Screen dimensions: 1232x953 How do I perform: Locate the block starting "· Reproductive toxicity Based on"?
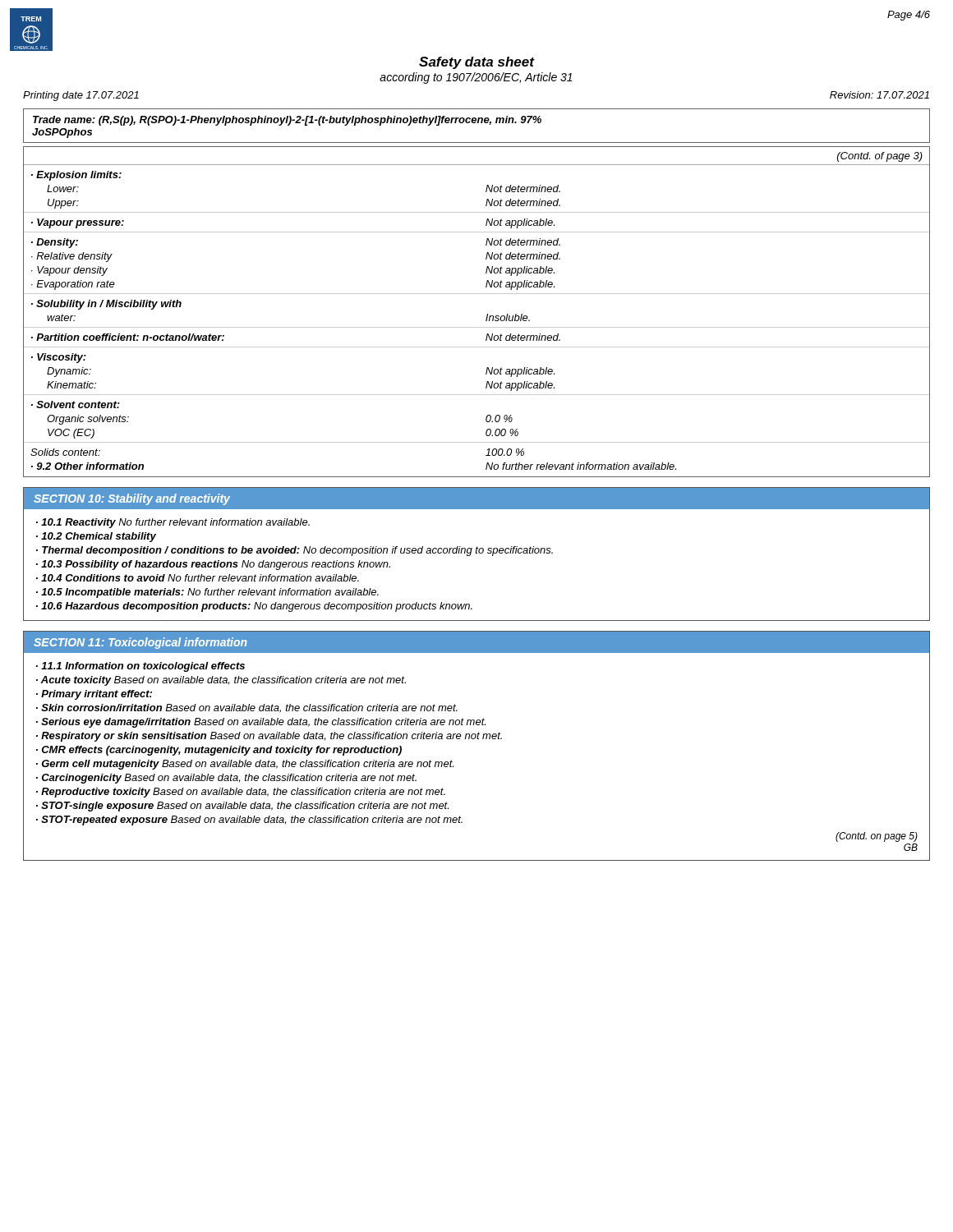click(241, 791)
